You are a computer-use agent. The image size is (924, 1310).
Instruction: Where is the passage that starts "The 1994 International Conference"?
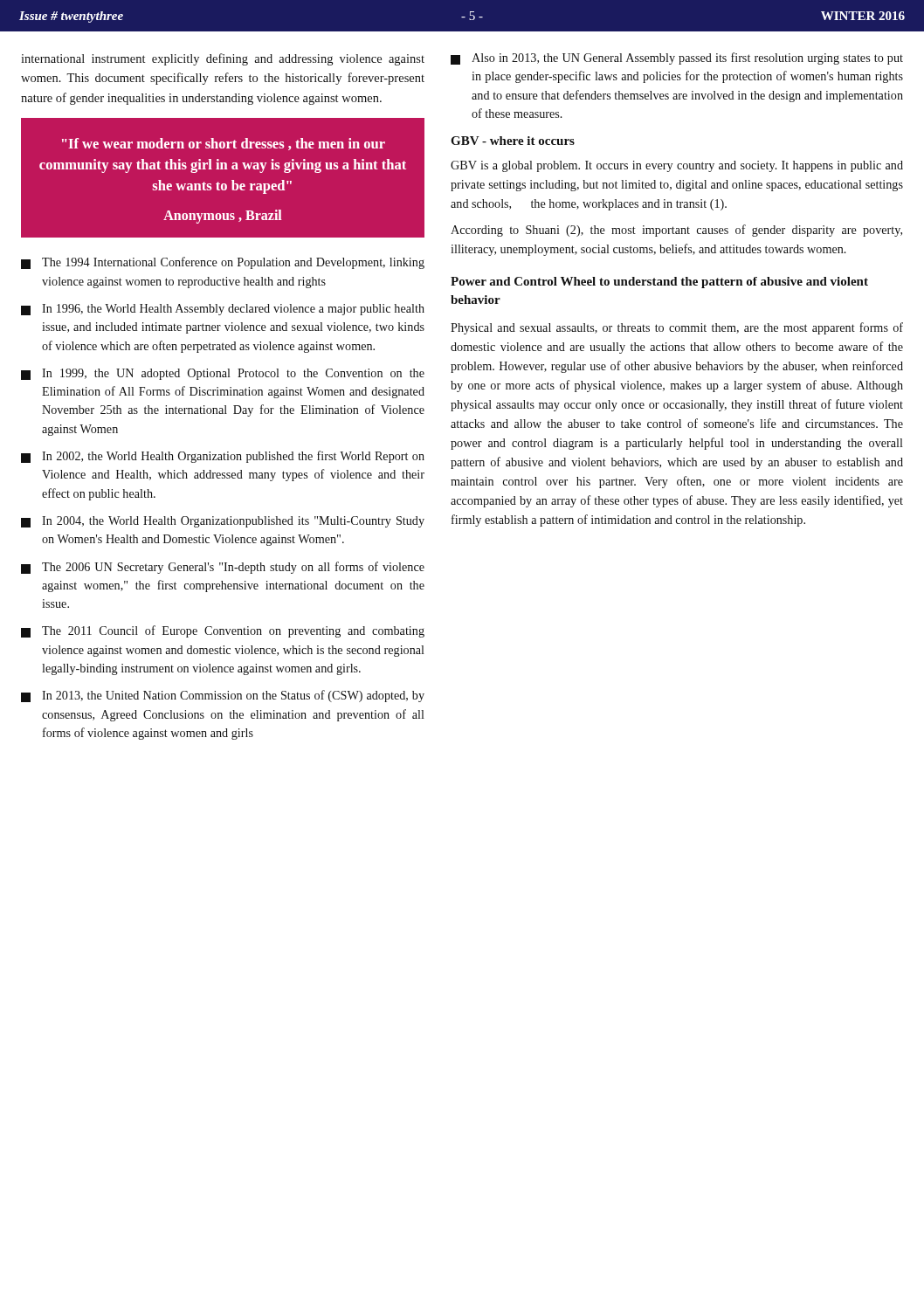[223, 272]
